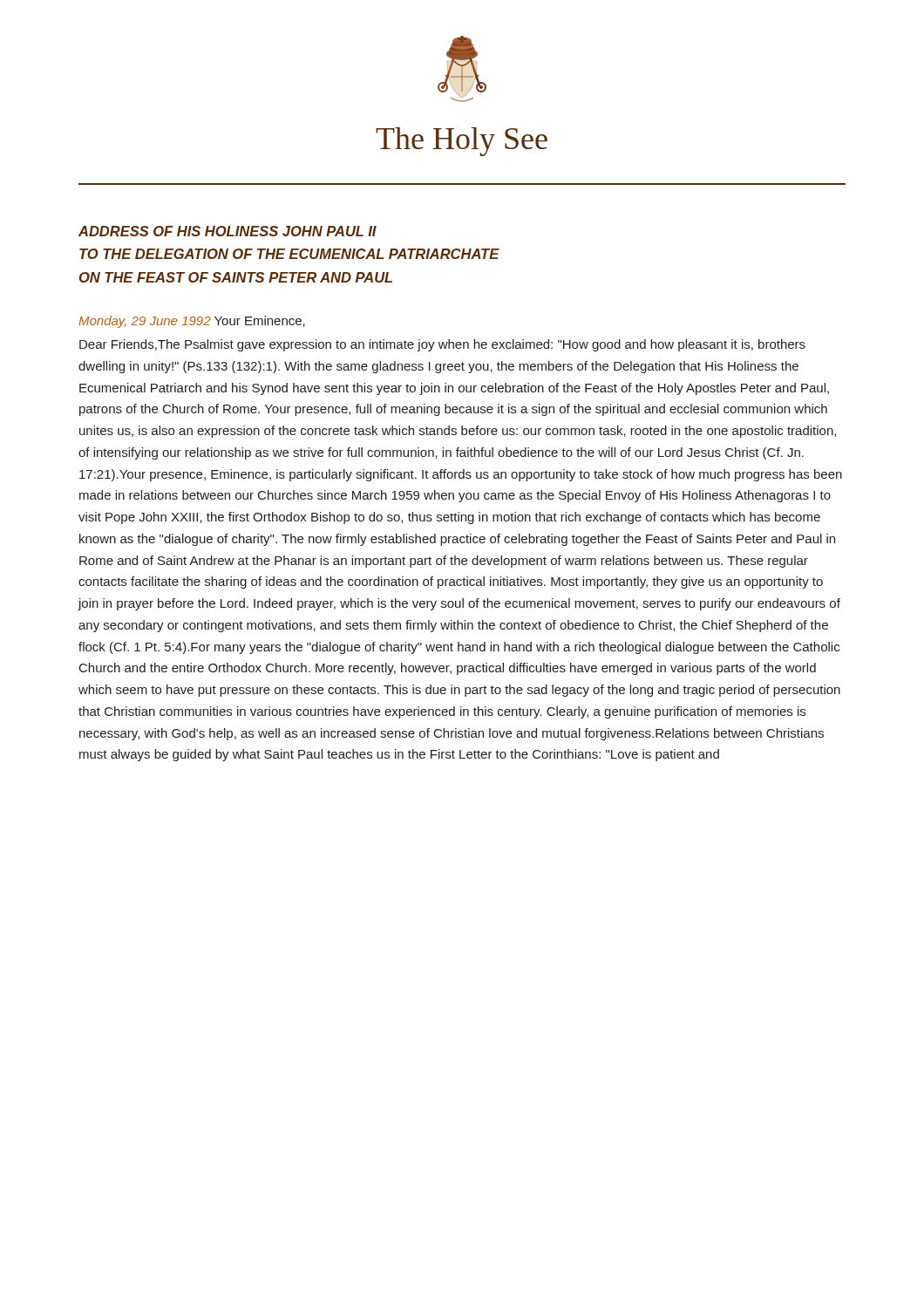Locate the section header that says "ADDRESS OF HIS HOLINESS"

tap(462, 254)
